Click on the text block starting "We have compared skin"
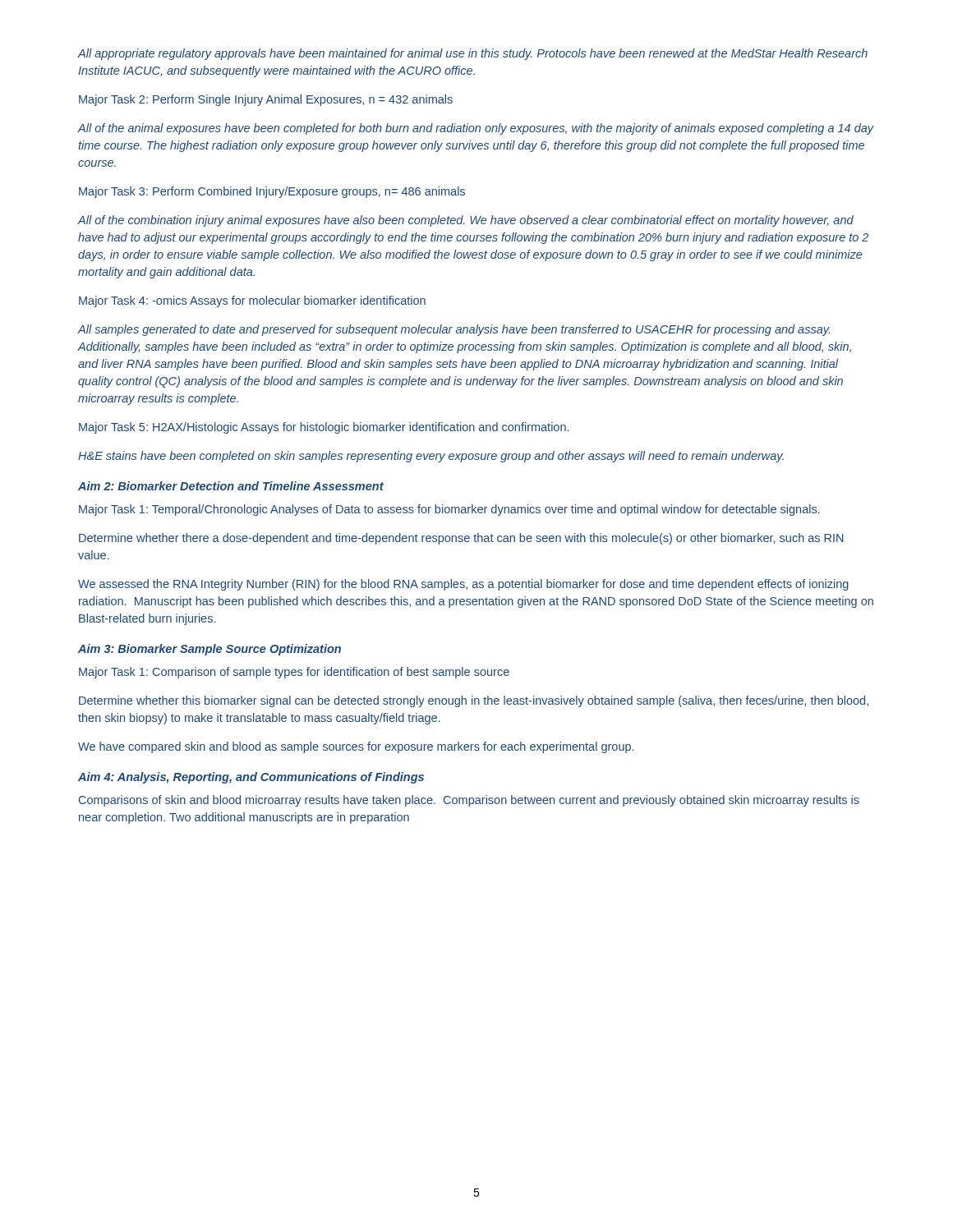 (356, 747)
